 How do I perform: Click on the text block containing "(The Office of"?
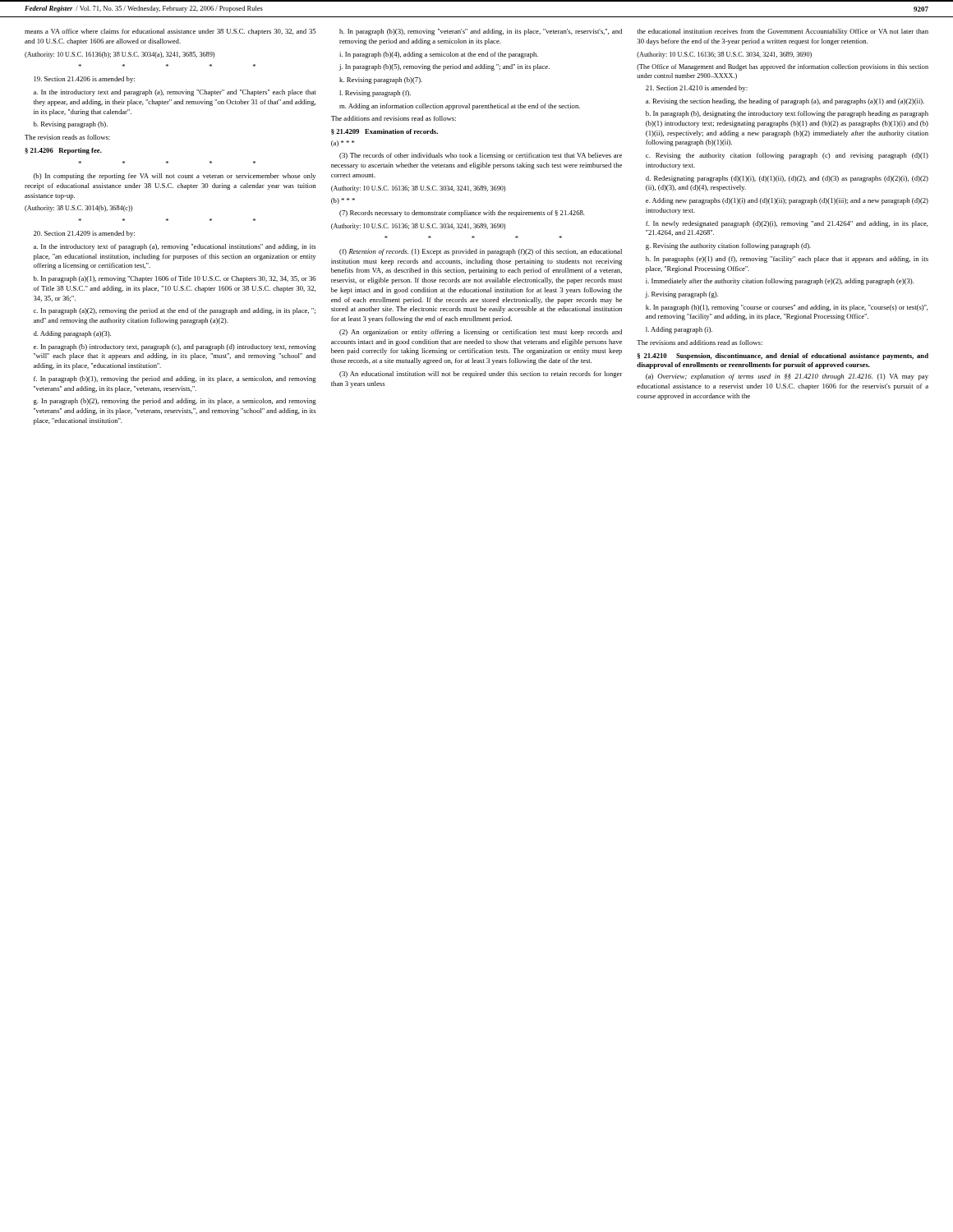point(783,71)
